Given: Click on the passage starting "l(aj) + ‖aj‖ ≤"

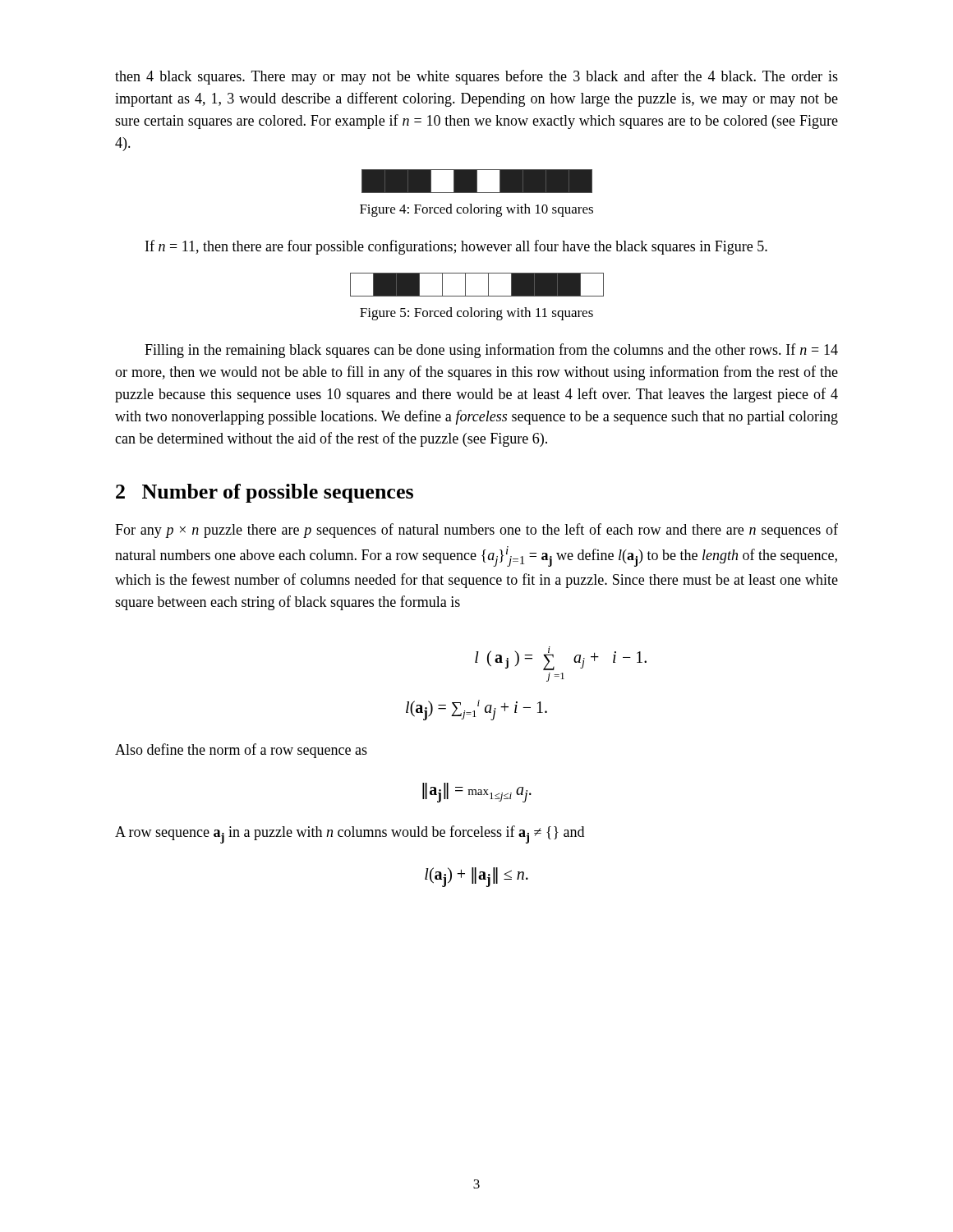Looking at the screenshot, I should pyautogui.click(x=476, y=876).
